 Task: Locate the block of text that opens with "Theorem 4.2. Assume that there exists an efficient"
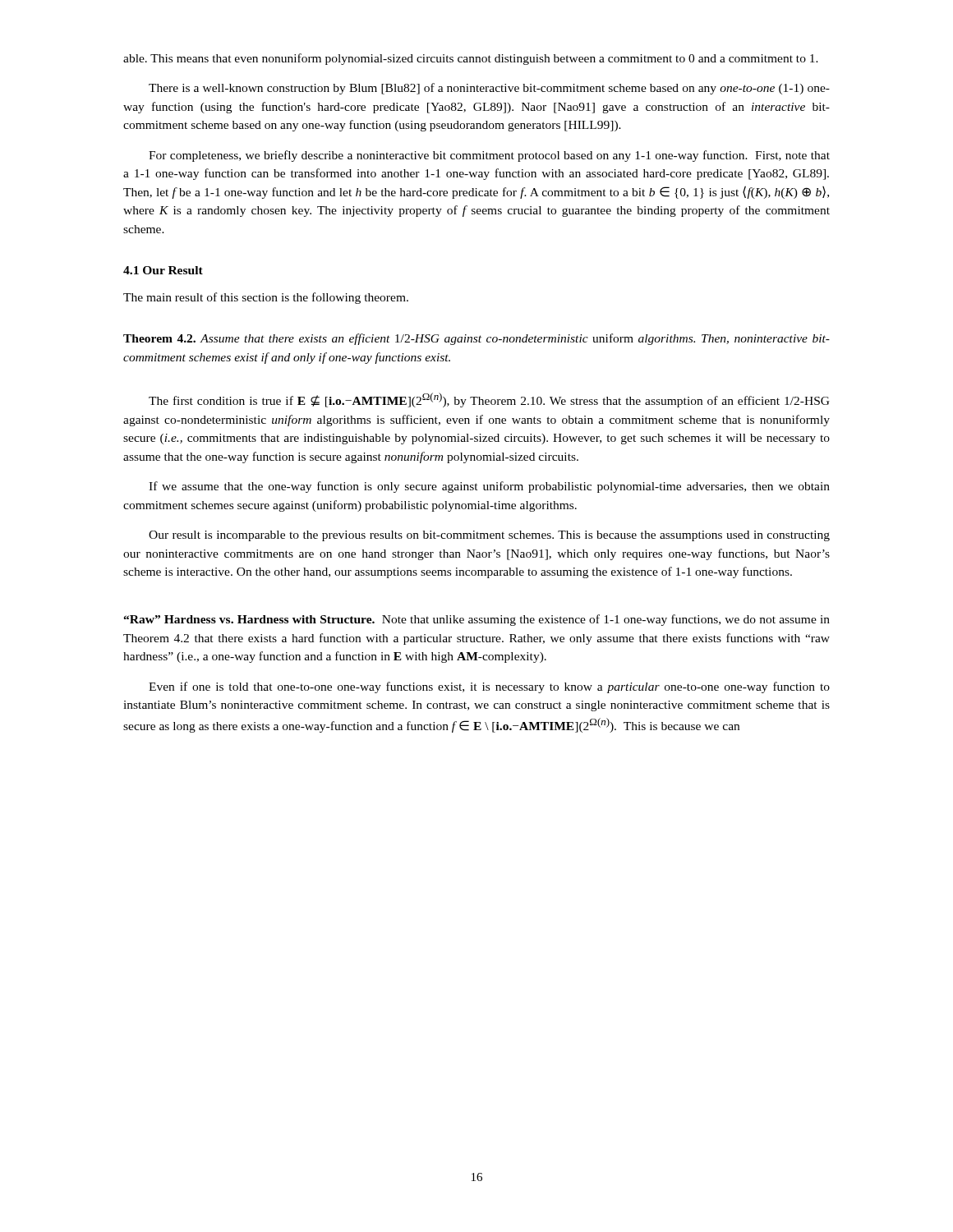476,348
